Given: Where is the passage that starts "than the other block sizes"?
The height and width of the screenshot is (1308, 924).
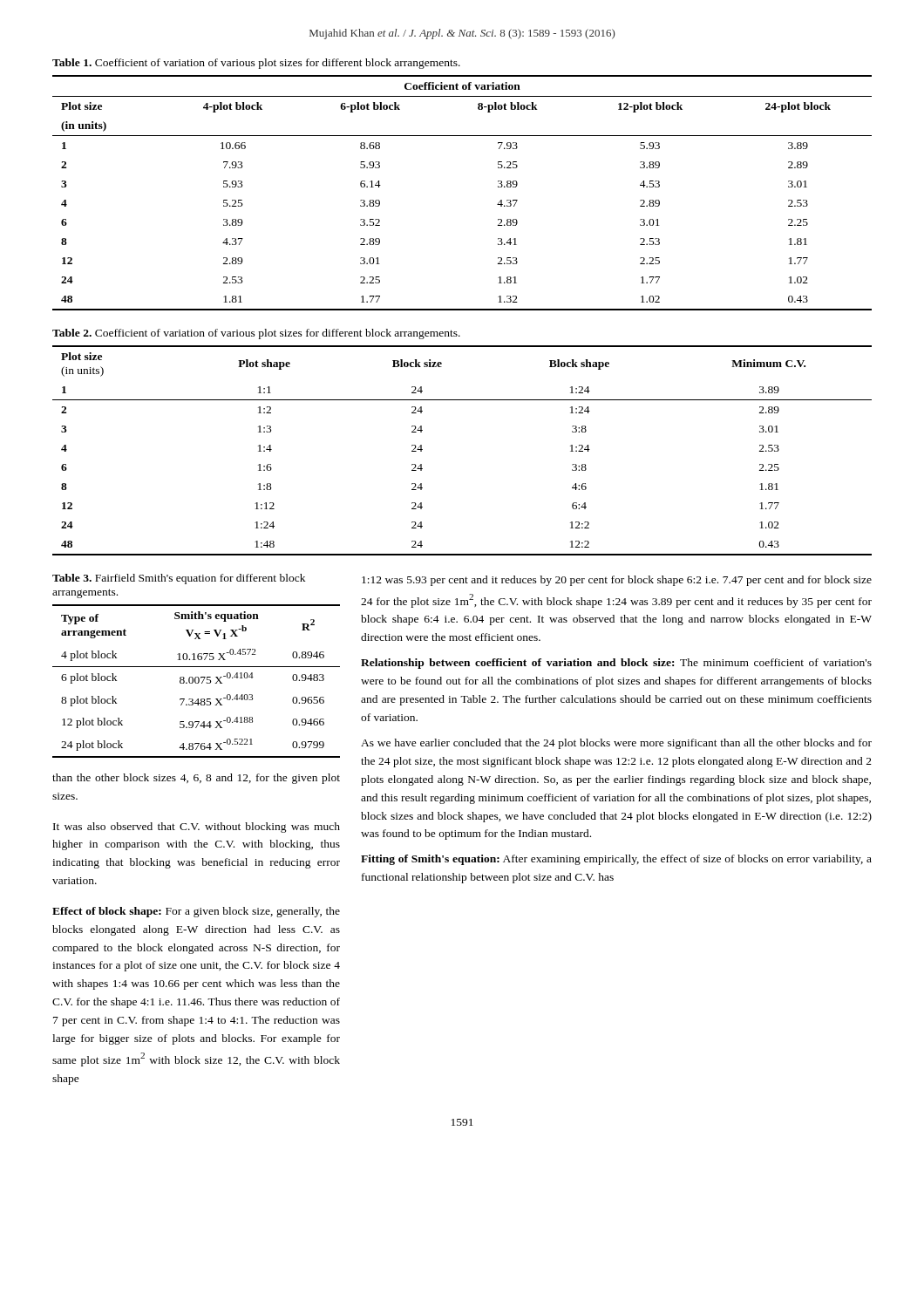Looking at the screenshot, I should 196,928.
